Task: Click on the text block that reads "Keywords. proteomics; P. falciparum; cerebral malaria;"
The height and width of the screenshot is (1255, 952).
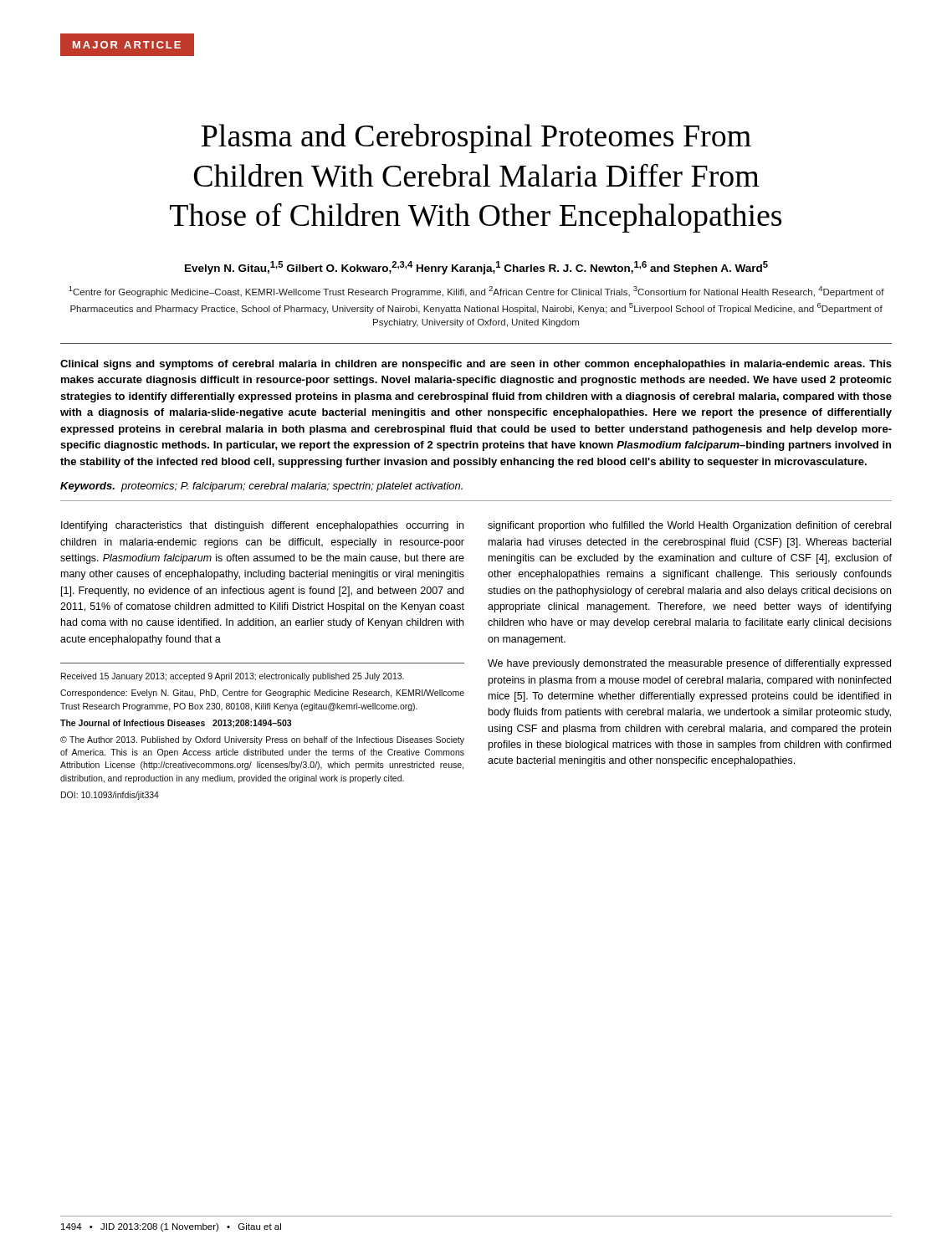Action: click(262, 486)
